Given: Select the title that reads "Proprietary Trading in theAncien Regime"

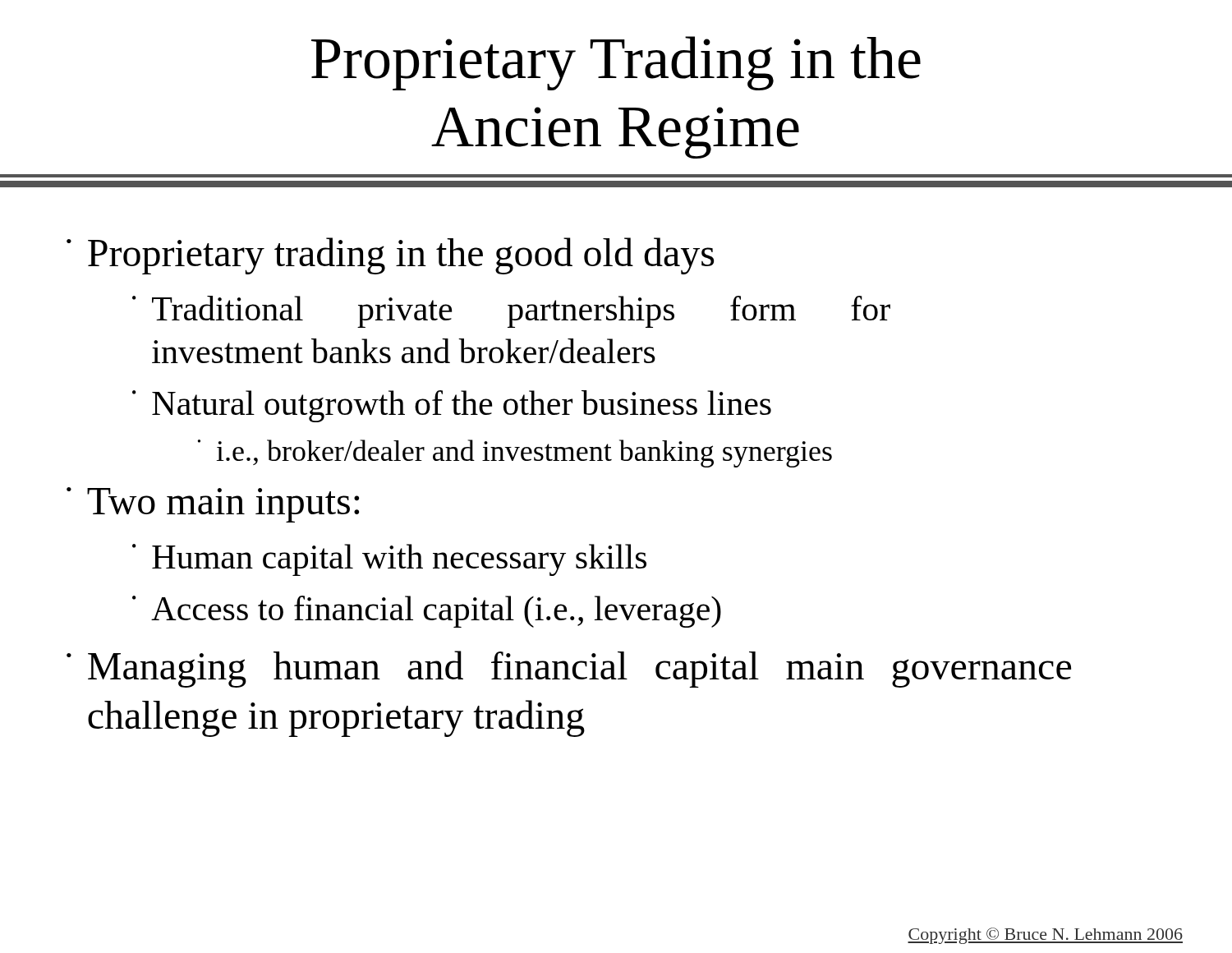Looking at the screenshot, I should (x=616, y=93).
